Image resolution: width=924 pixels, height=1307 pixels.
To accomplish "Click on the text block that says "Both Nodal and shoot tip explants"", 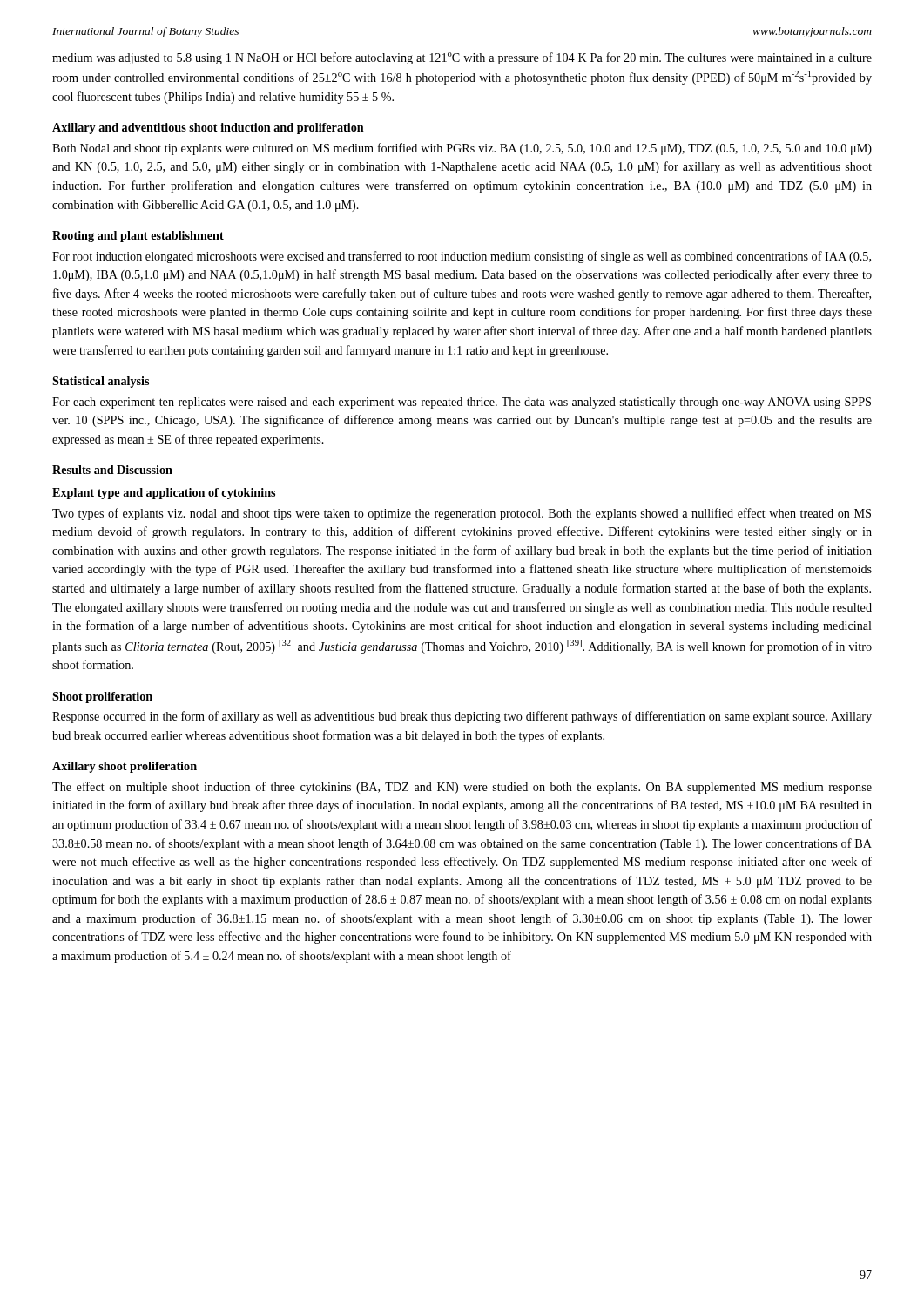I will click(x=462, y=177).
